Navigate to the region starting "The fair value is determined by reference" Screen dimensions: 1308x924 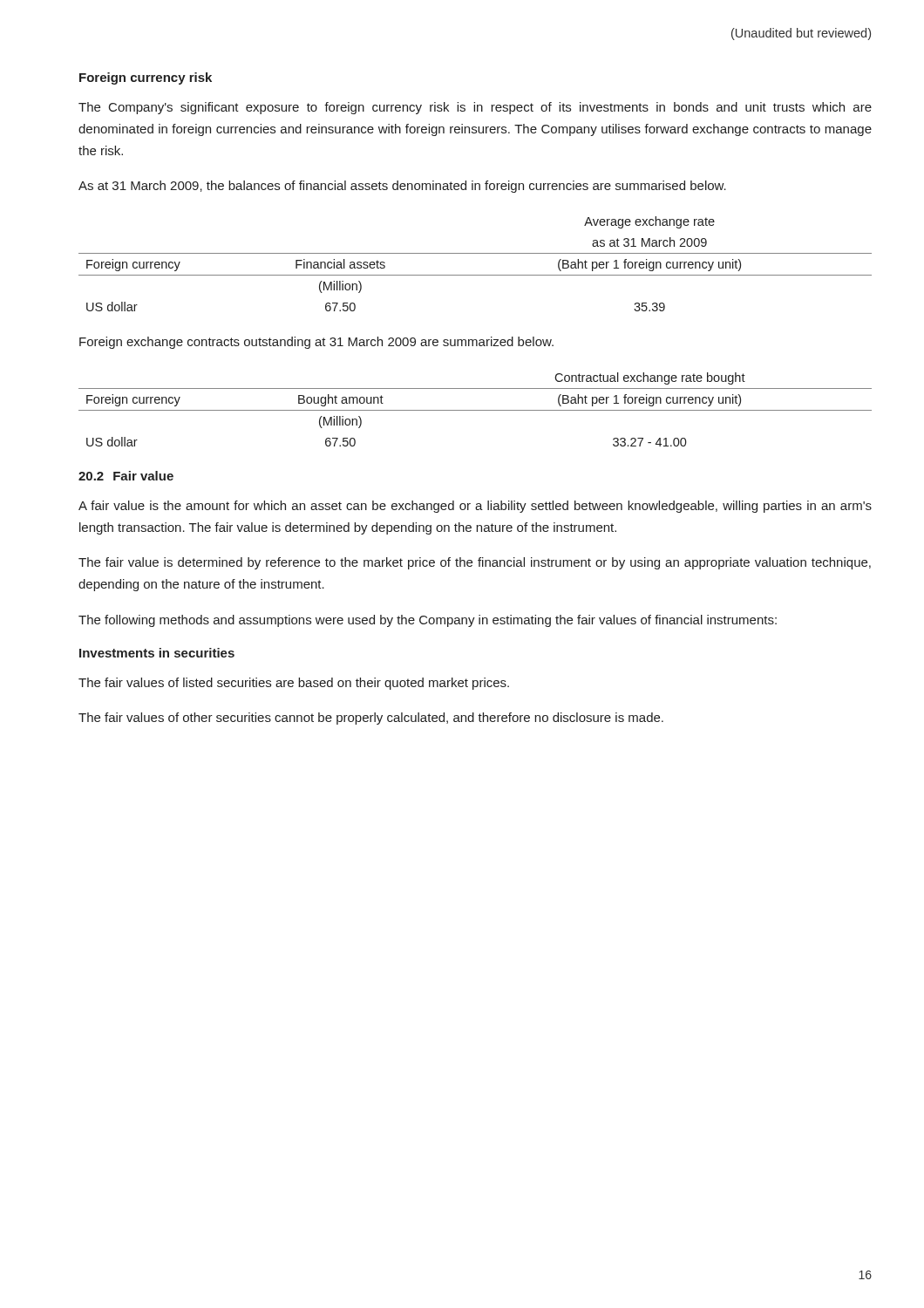475,573
